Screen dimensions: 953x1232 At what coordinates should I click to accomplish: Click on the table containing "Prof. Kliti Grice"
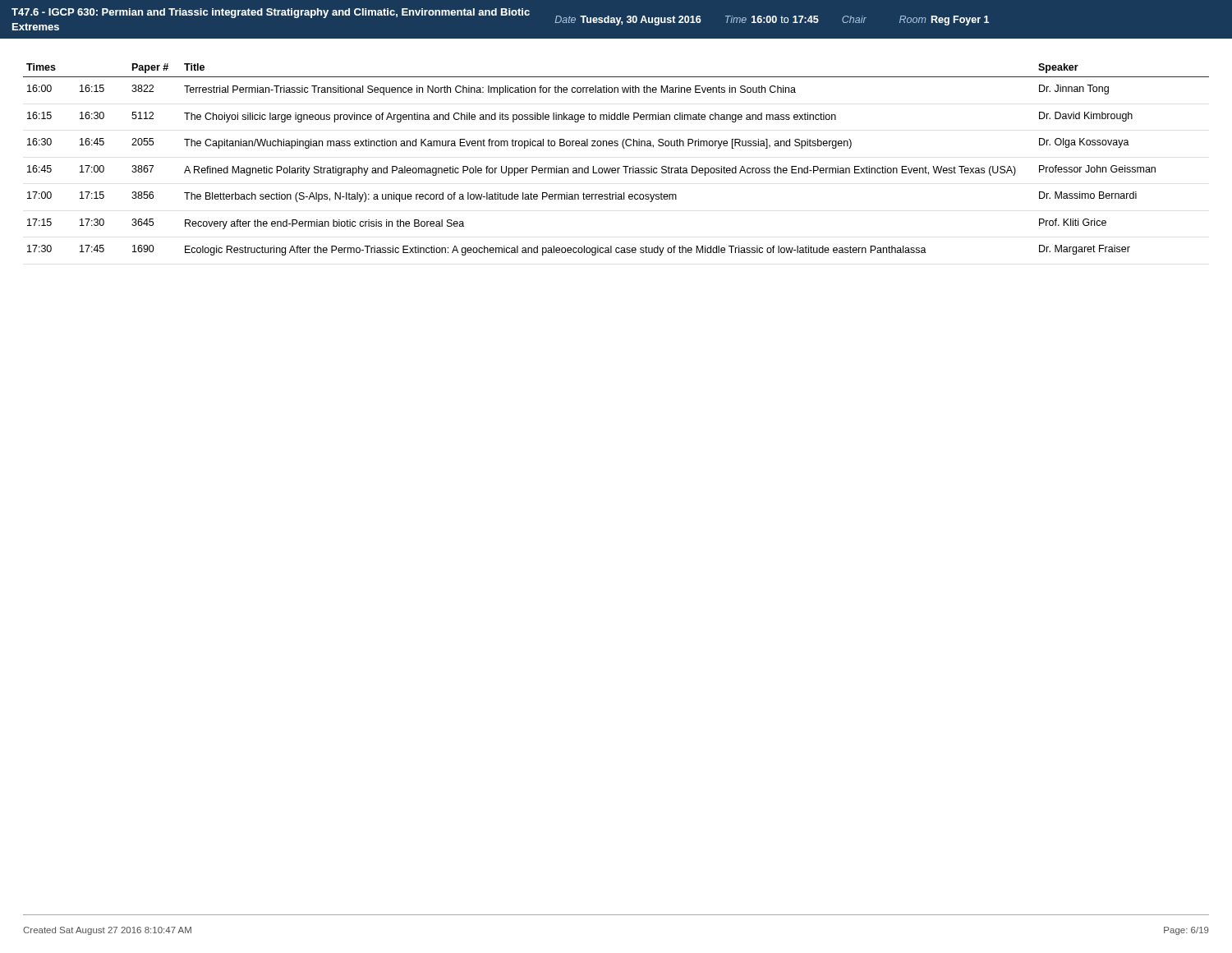[616, 151]
